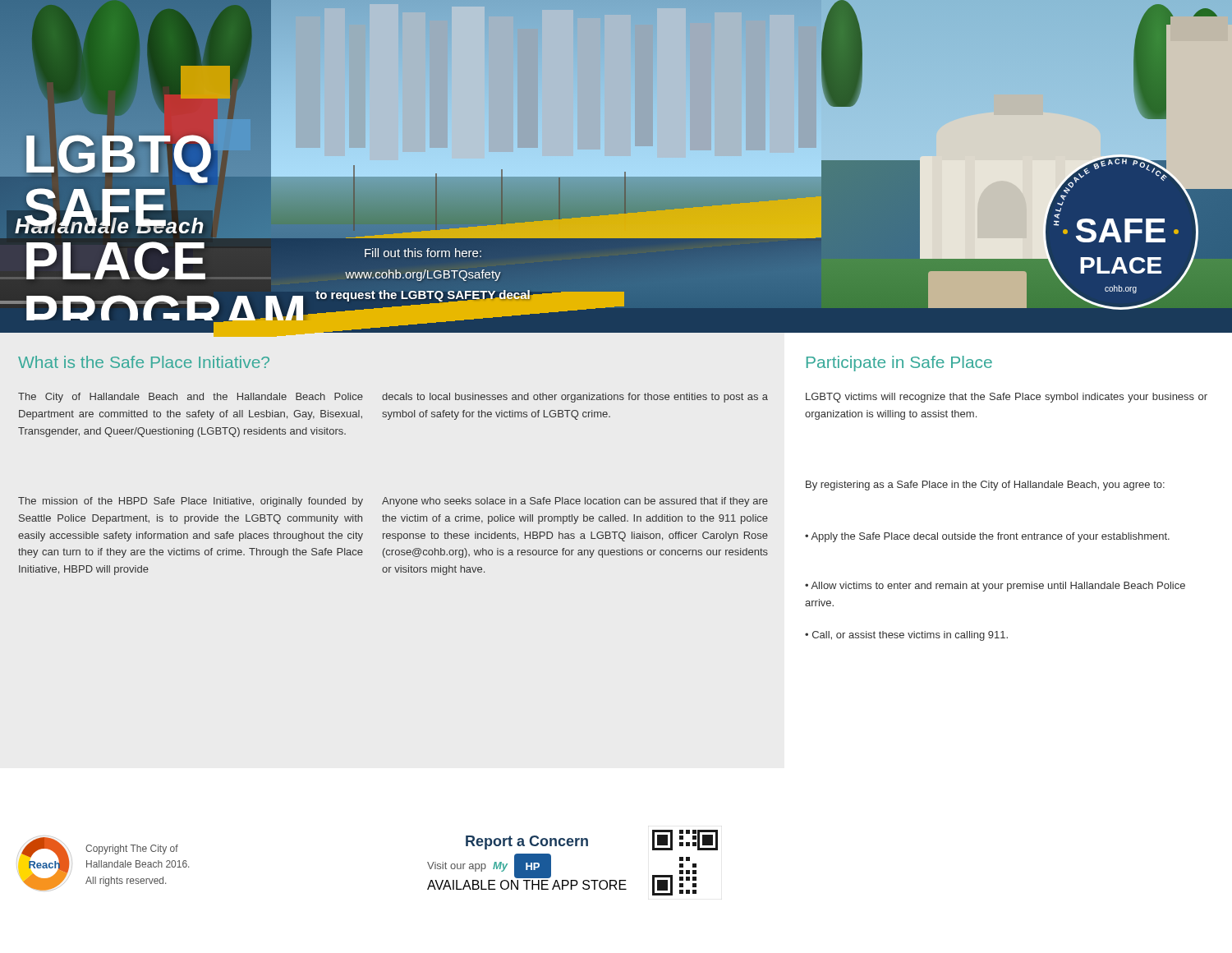Find the text block starting "• Call, or"
The height and width of the screenshot is (953, 1232).
coord(907,635)
